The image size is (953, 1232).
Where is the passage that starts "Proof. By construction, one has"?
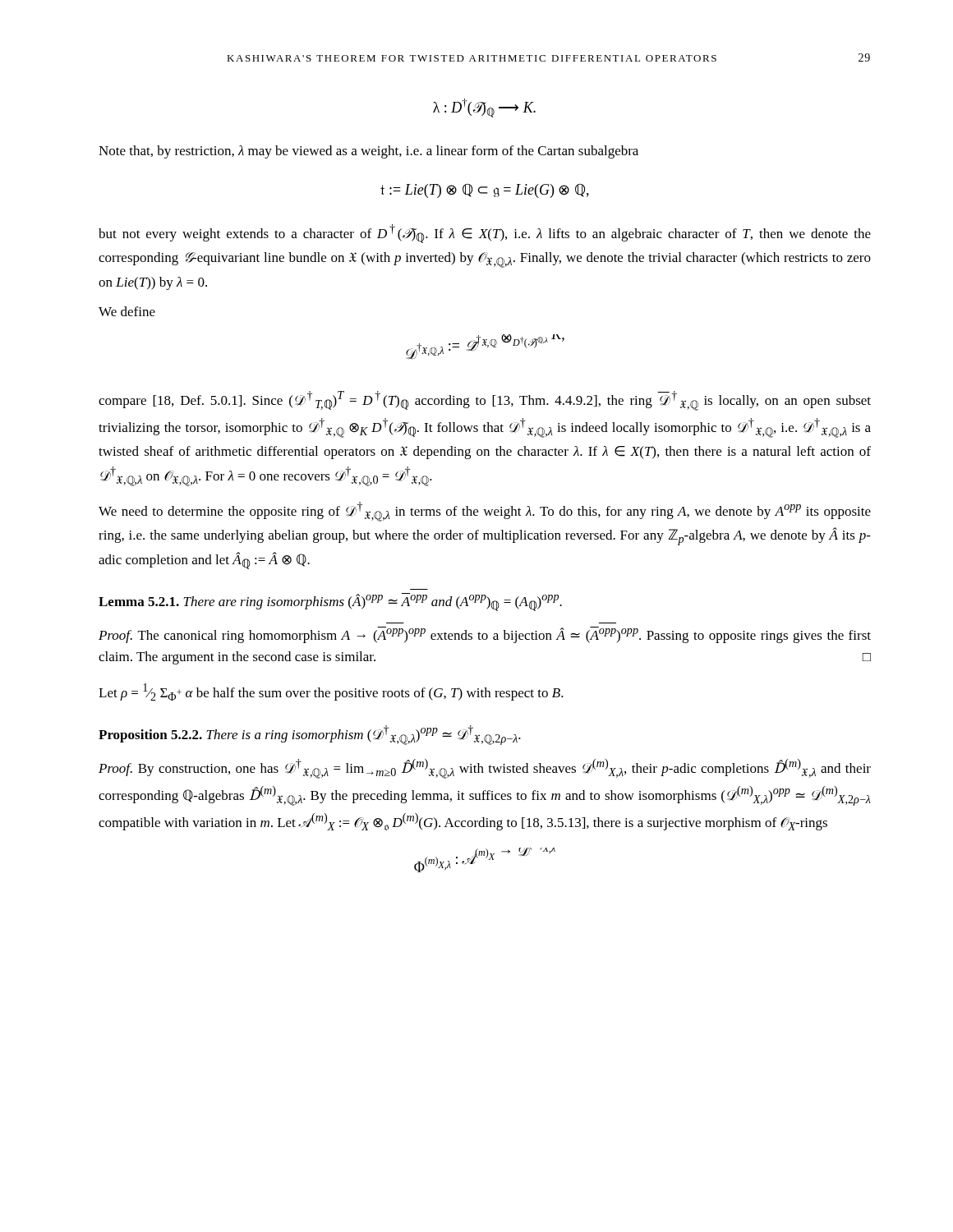485,795
